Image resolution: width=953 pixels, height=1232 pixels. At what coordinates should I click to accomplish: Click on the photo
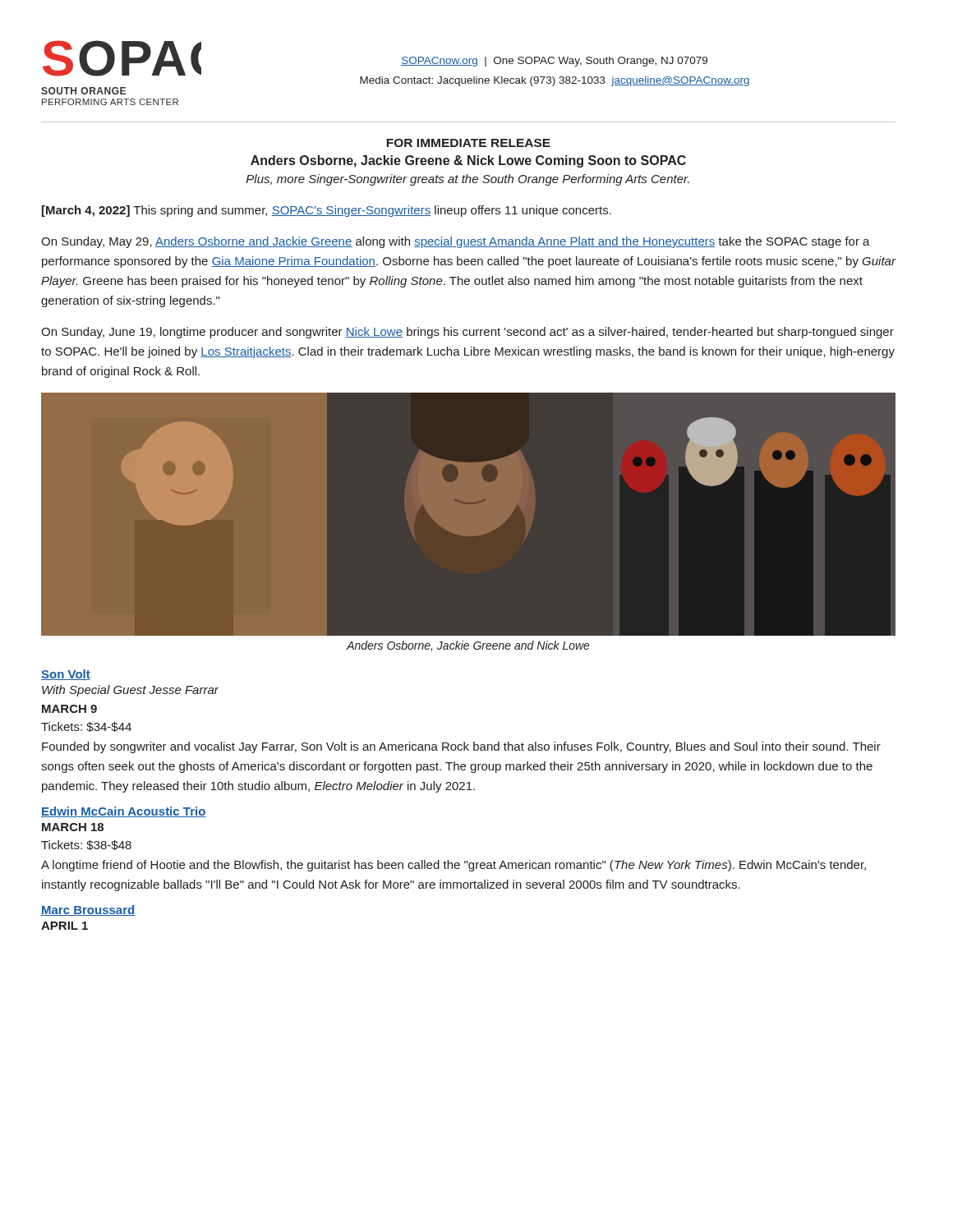click(x=468, y=514)
